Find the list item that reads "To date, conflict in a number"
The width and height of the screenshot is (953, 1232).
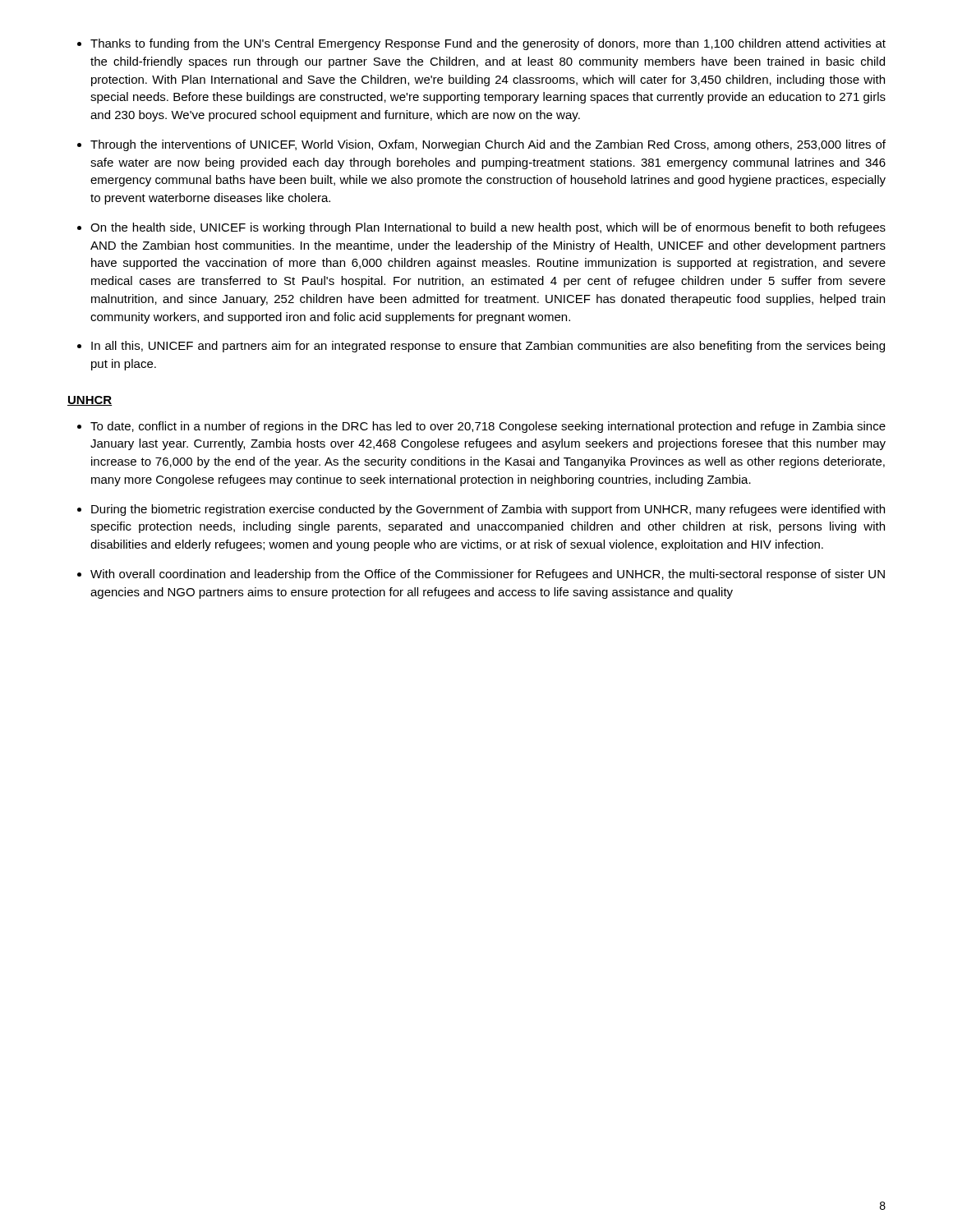point(488,452)
